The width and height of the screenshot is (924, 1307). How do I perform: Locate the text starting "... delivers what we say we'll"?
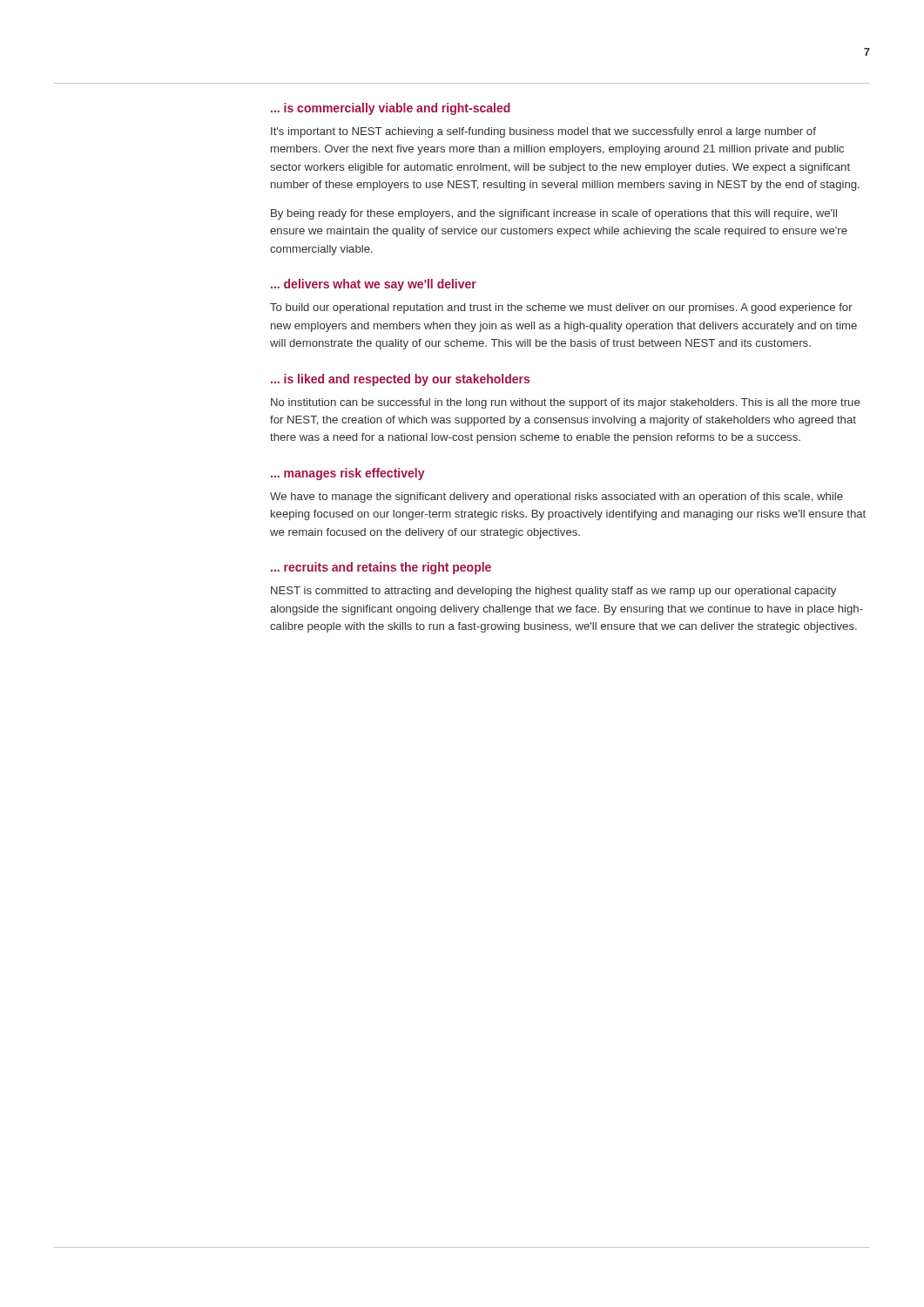pyautogui.click(x=373, y=284)
